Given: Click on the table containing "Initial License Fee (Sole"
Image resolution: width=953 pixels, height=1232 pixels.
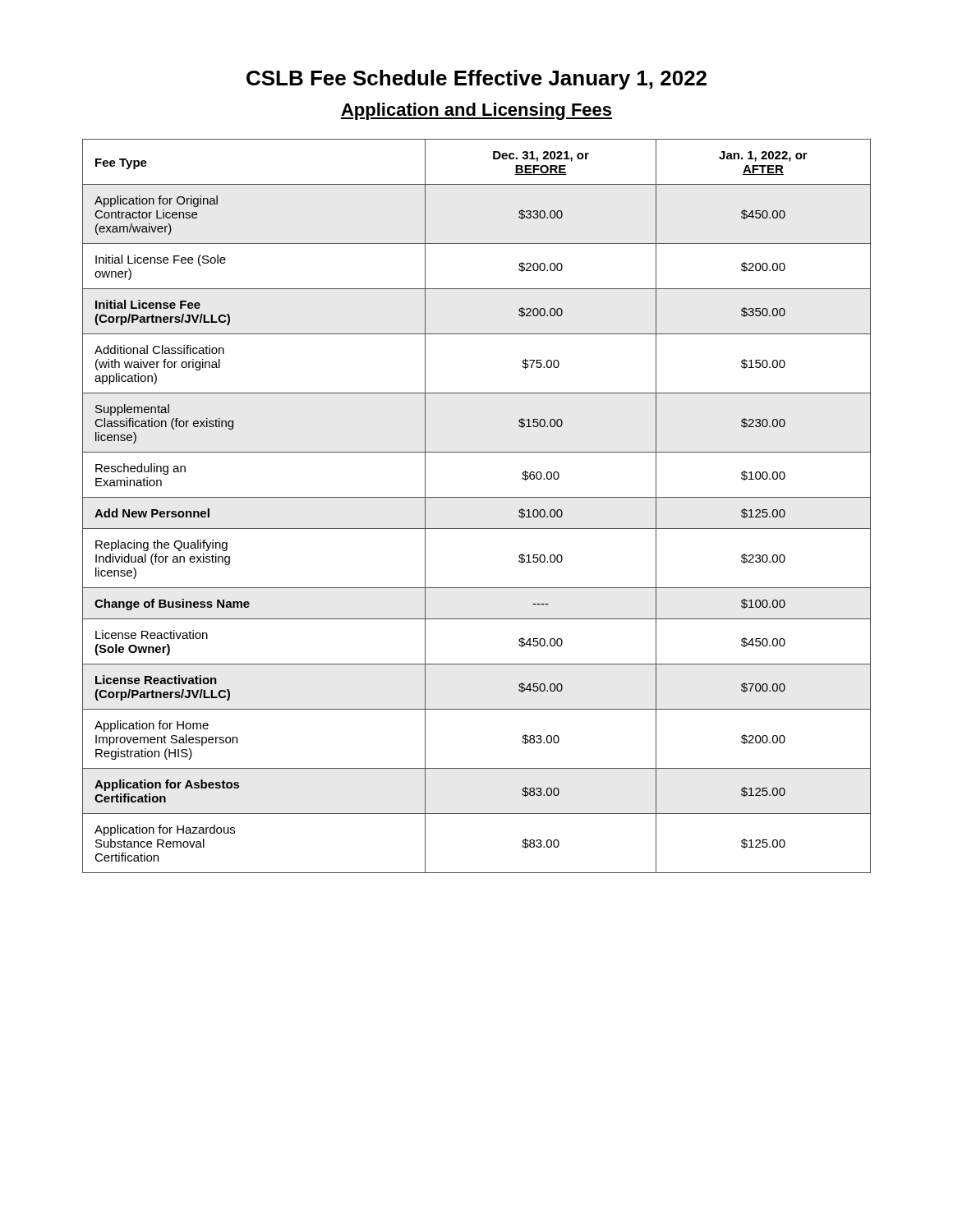Looking at the screenshot, I should 476,506.
